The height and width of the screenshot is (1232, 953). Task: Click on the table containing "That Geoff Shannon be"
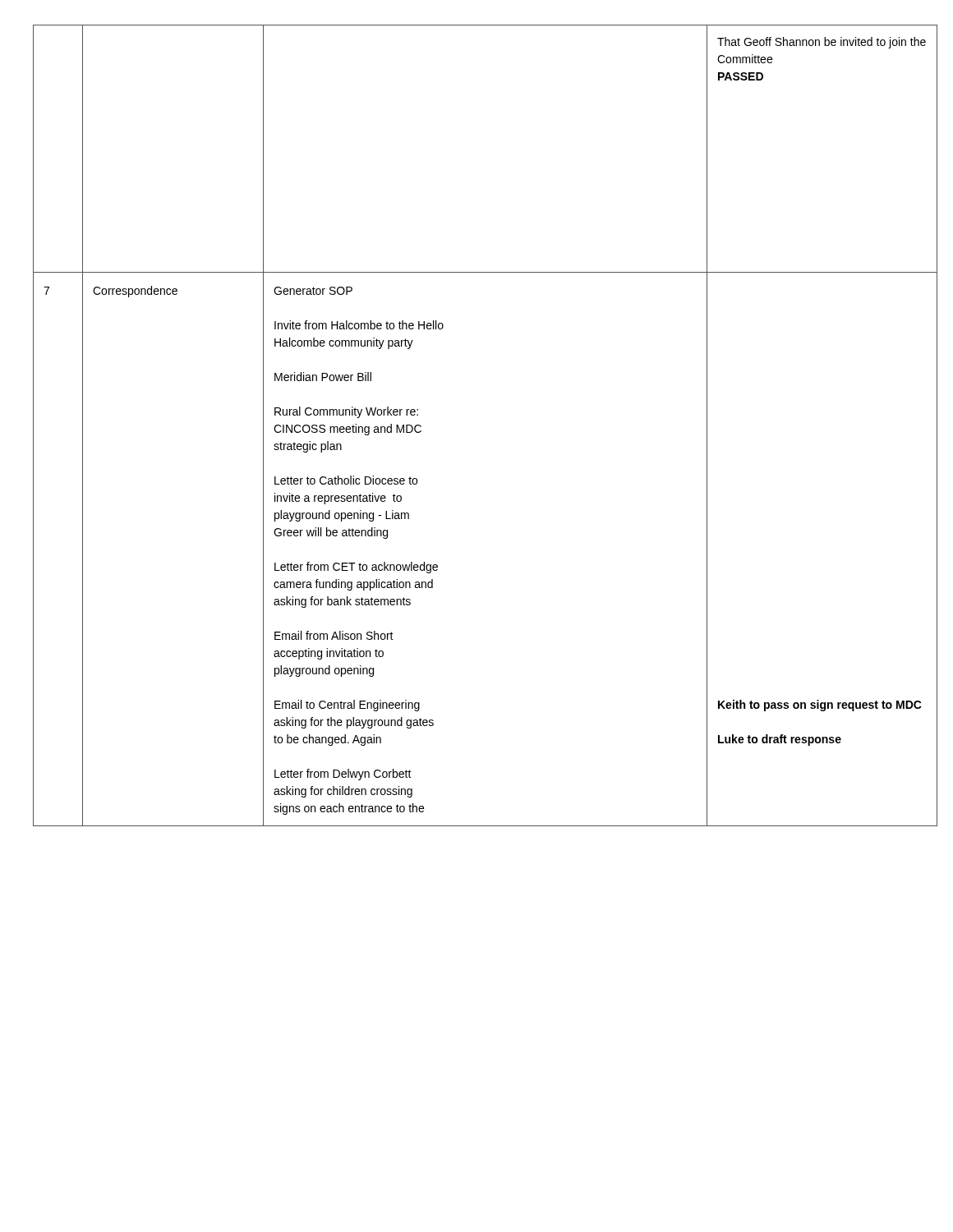coord(476,425)
